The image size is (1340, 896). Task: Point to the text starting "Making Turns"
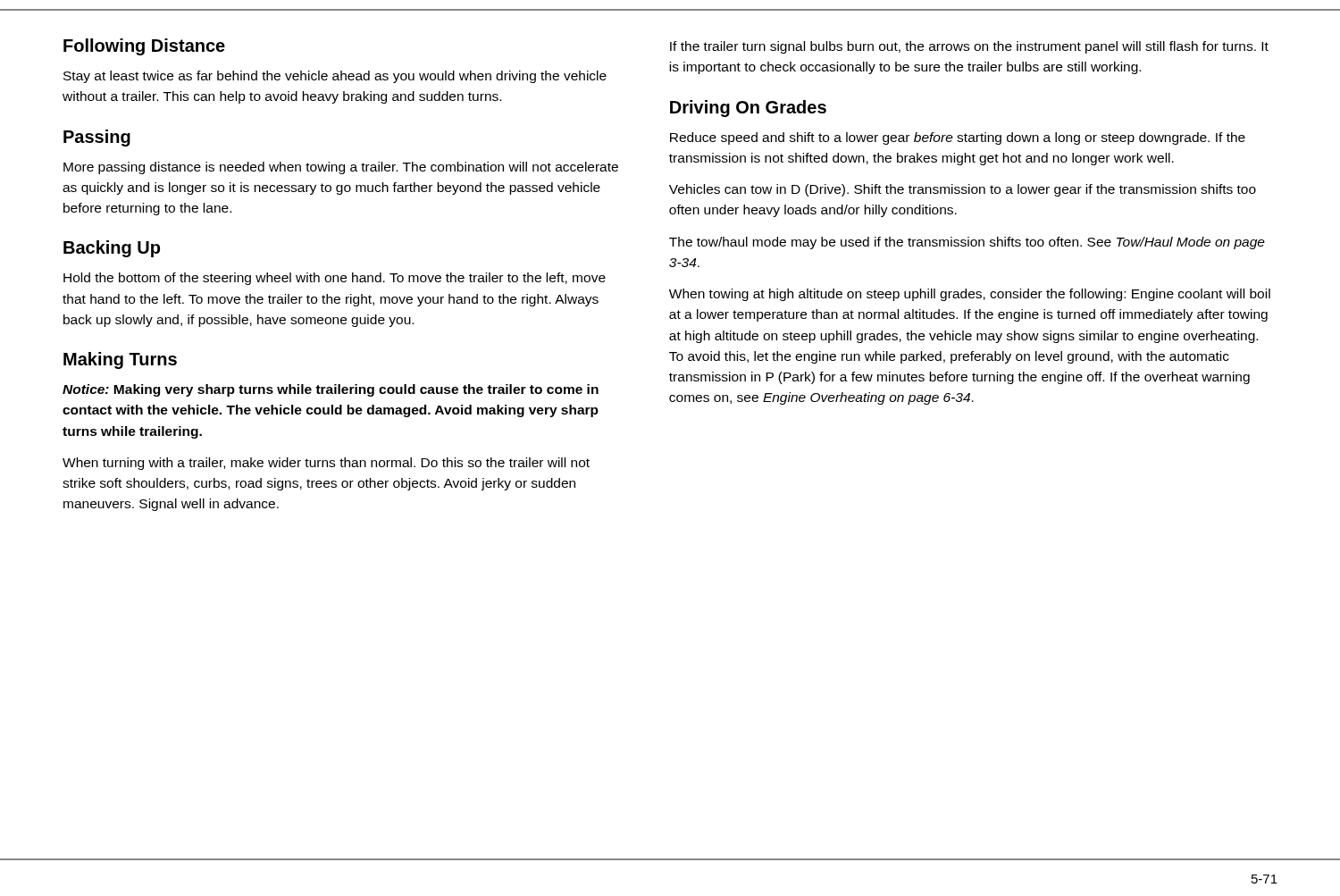click(x=120, y=359)
